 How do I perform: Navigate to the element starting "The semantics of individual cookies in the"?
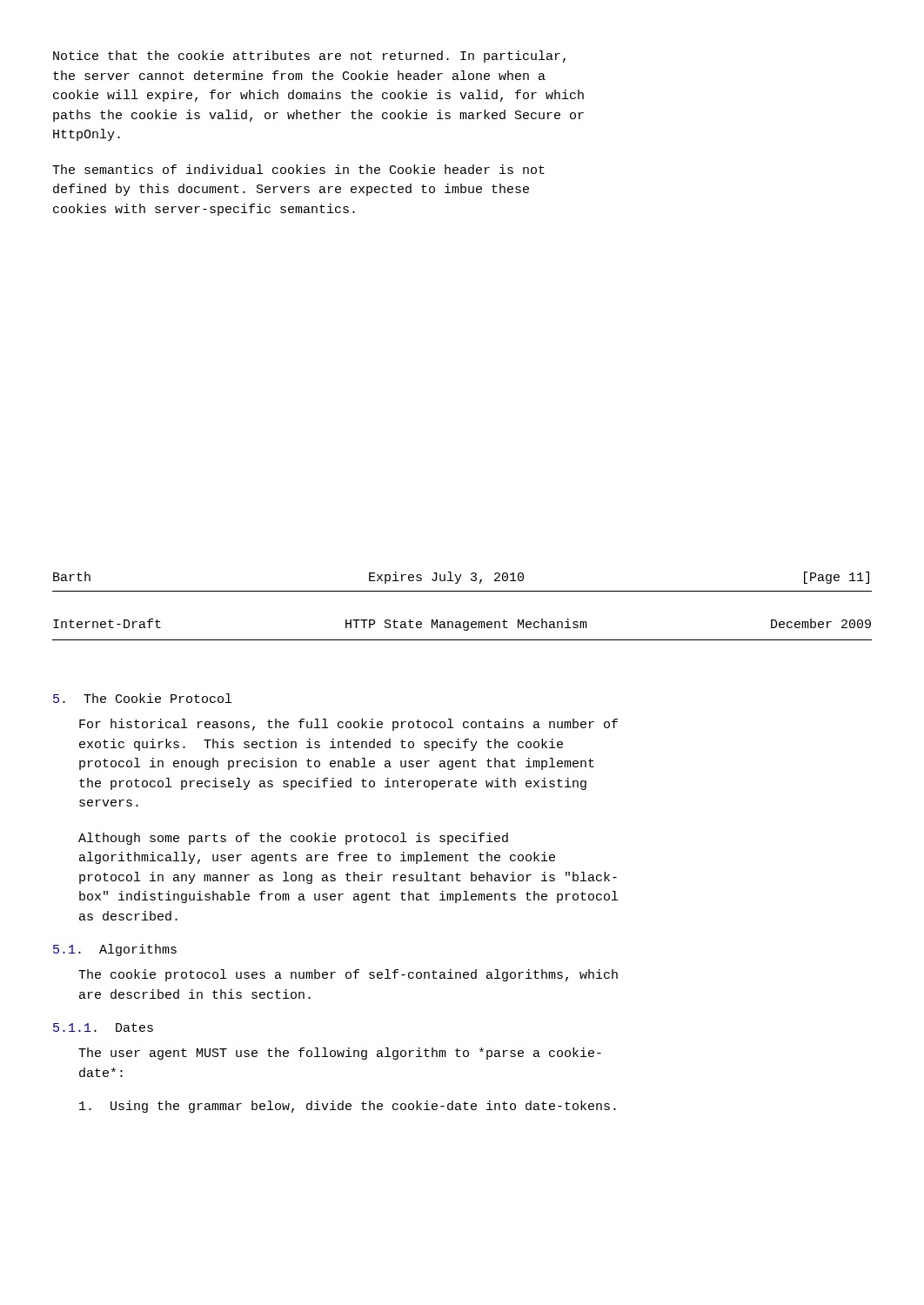[299, 190]
